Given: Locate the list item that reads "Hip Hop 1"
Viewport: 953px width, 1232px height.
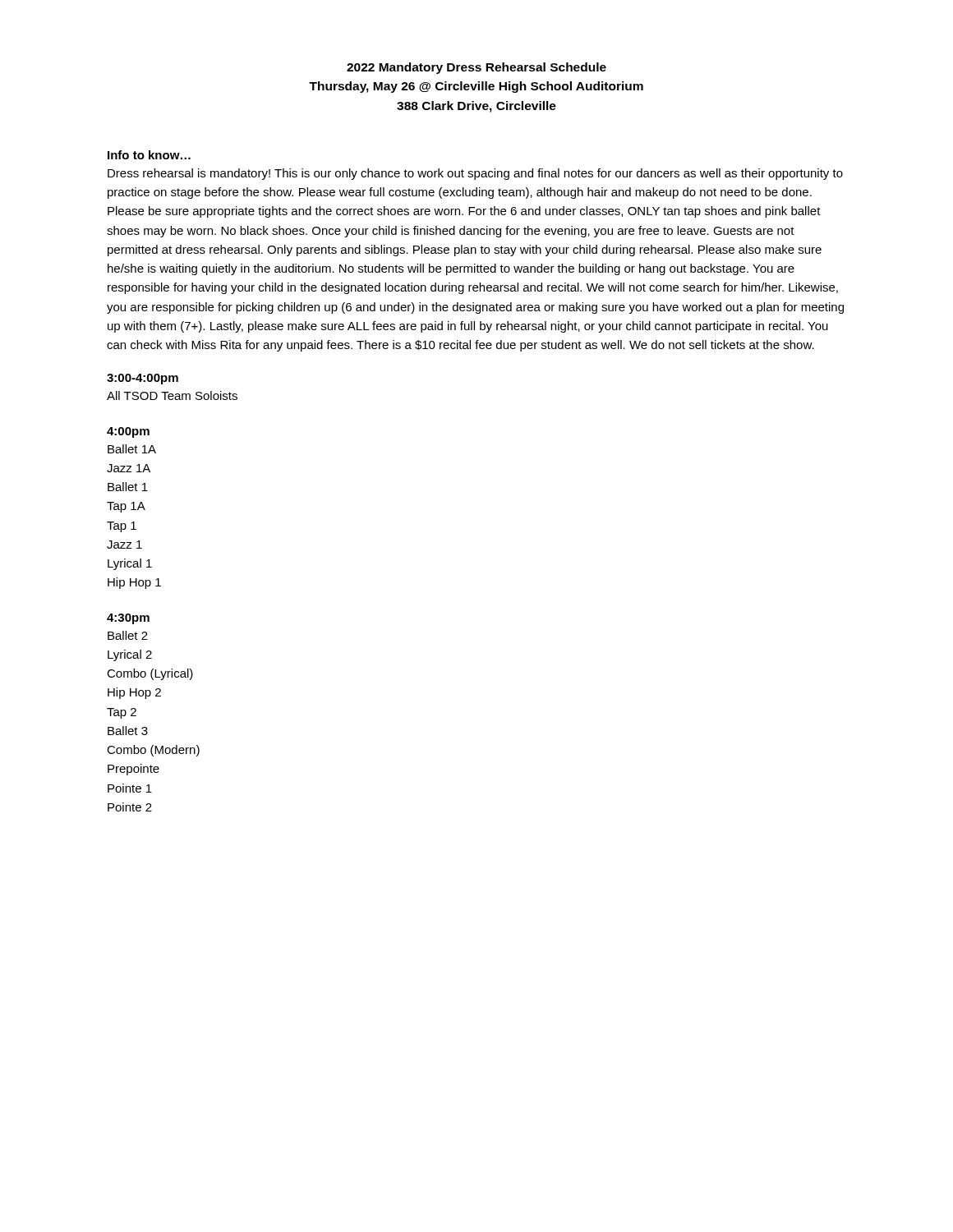Looking at the screenshot, I should click(x=134, y=582).
